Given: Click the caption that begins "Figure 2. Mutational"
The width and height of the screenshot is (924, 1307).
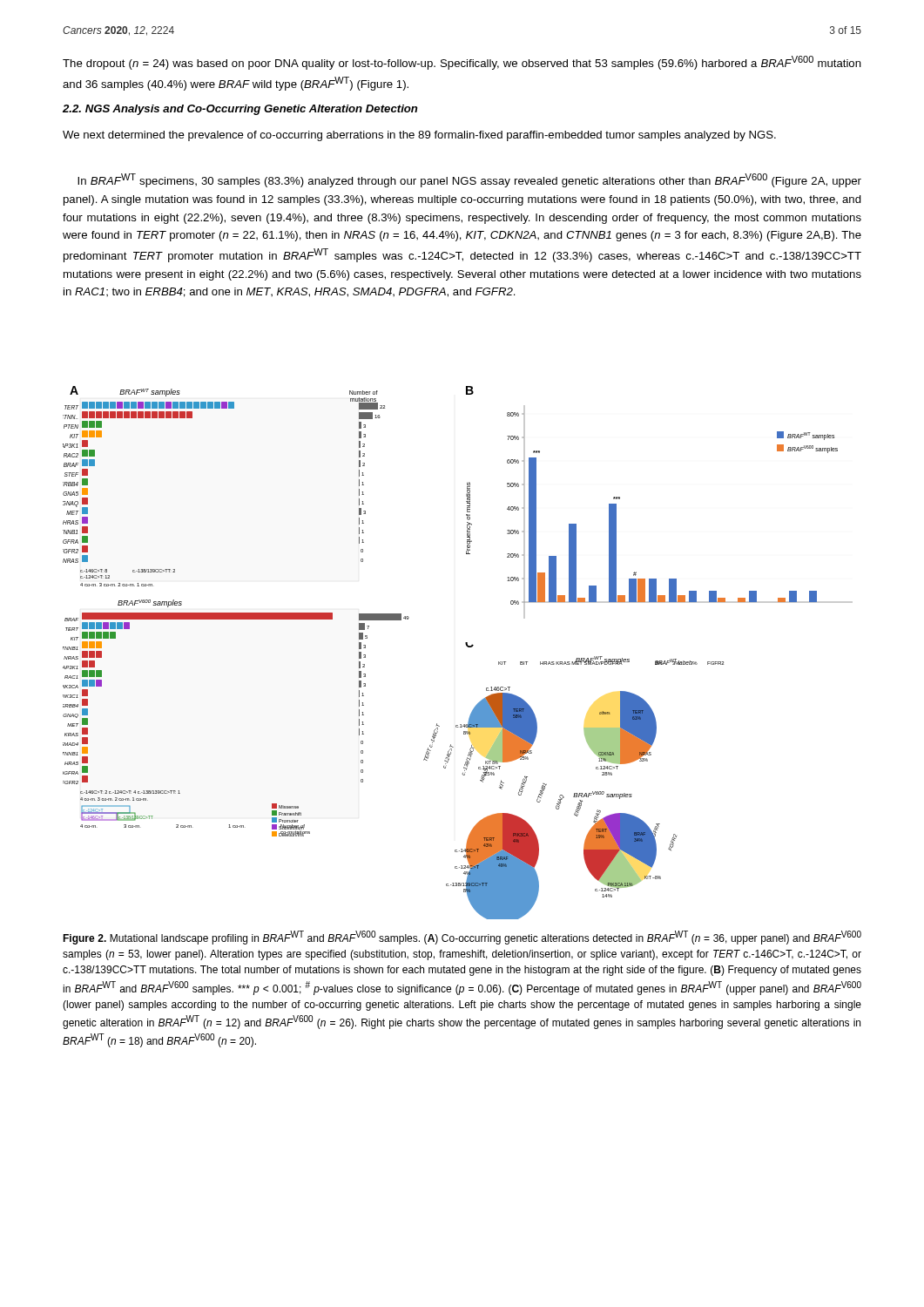Looking at the screenshot, I should pos(462,989).
